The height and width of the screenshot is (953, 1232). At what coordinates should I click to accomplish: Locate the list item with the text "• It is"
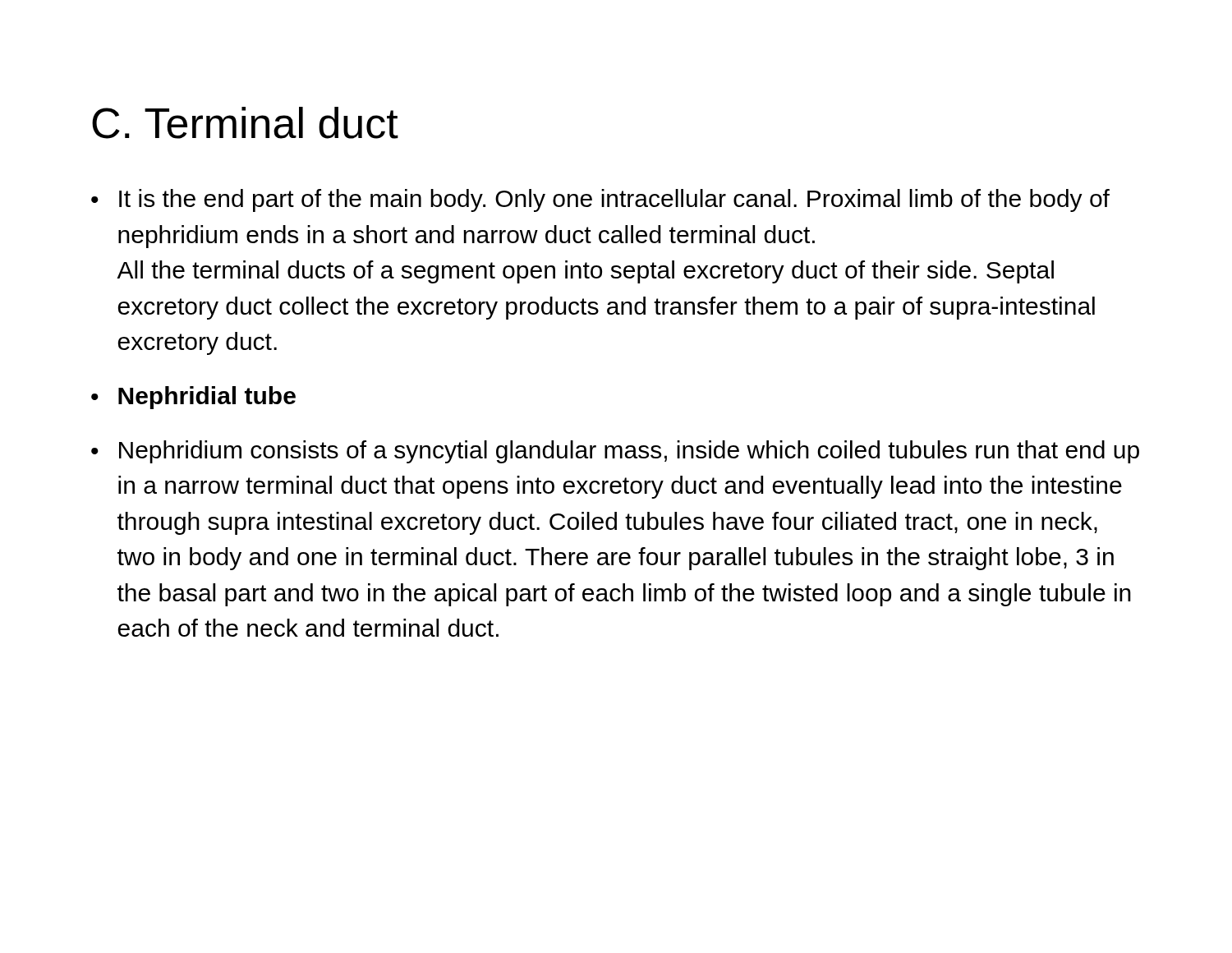pyautogui.click(x=616, y=270)
